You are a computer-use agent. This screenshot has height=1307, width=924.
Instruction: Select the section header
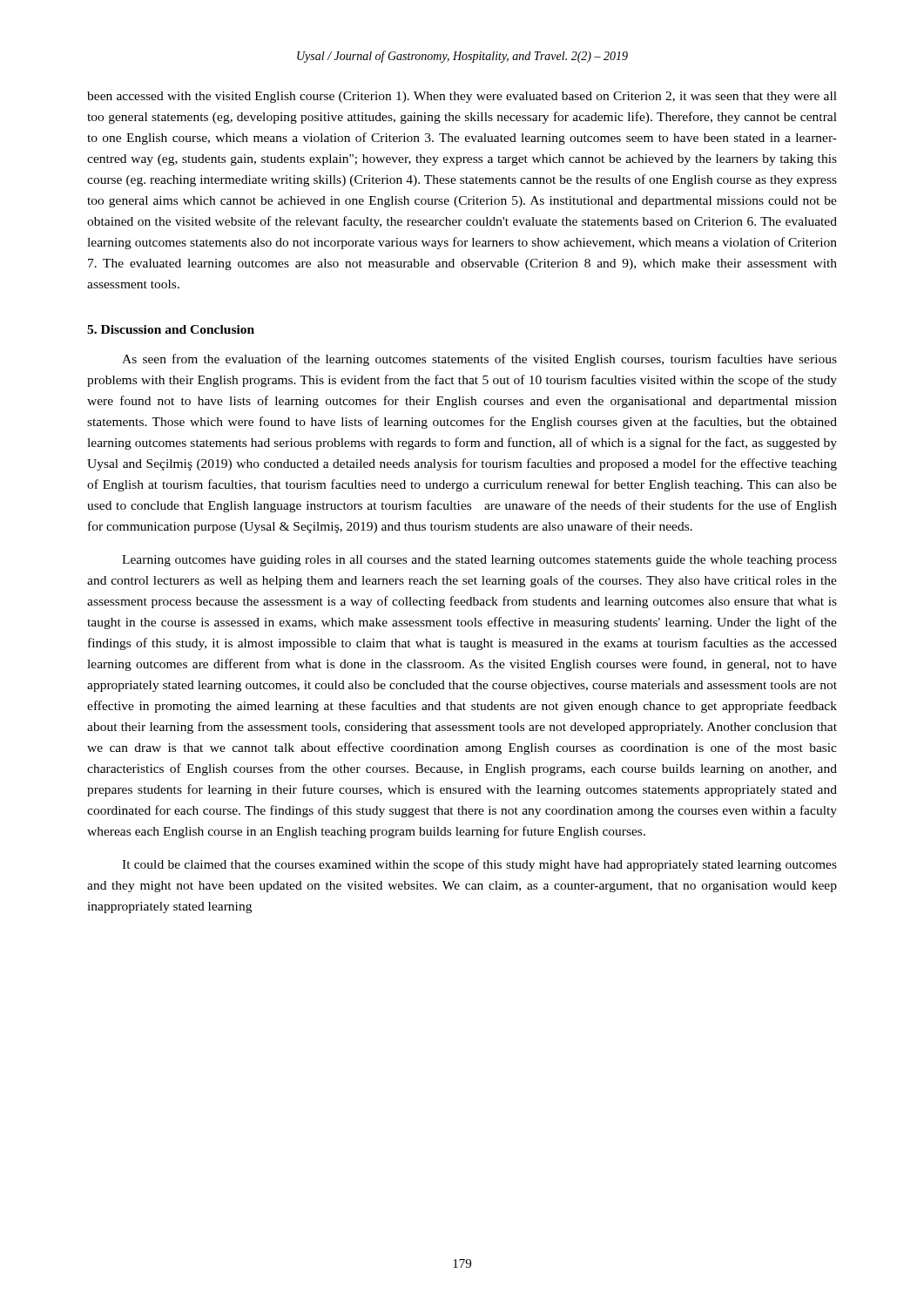tap(171, 329)
